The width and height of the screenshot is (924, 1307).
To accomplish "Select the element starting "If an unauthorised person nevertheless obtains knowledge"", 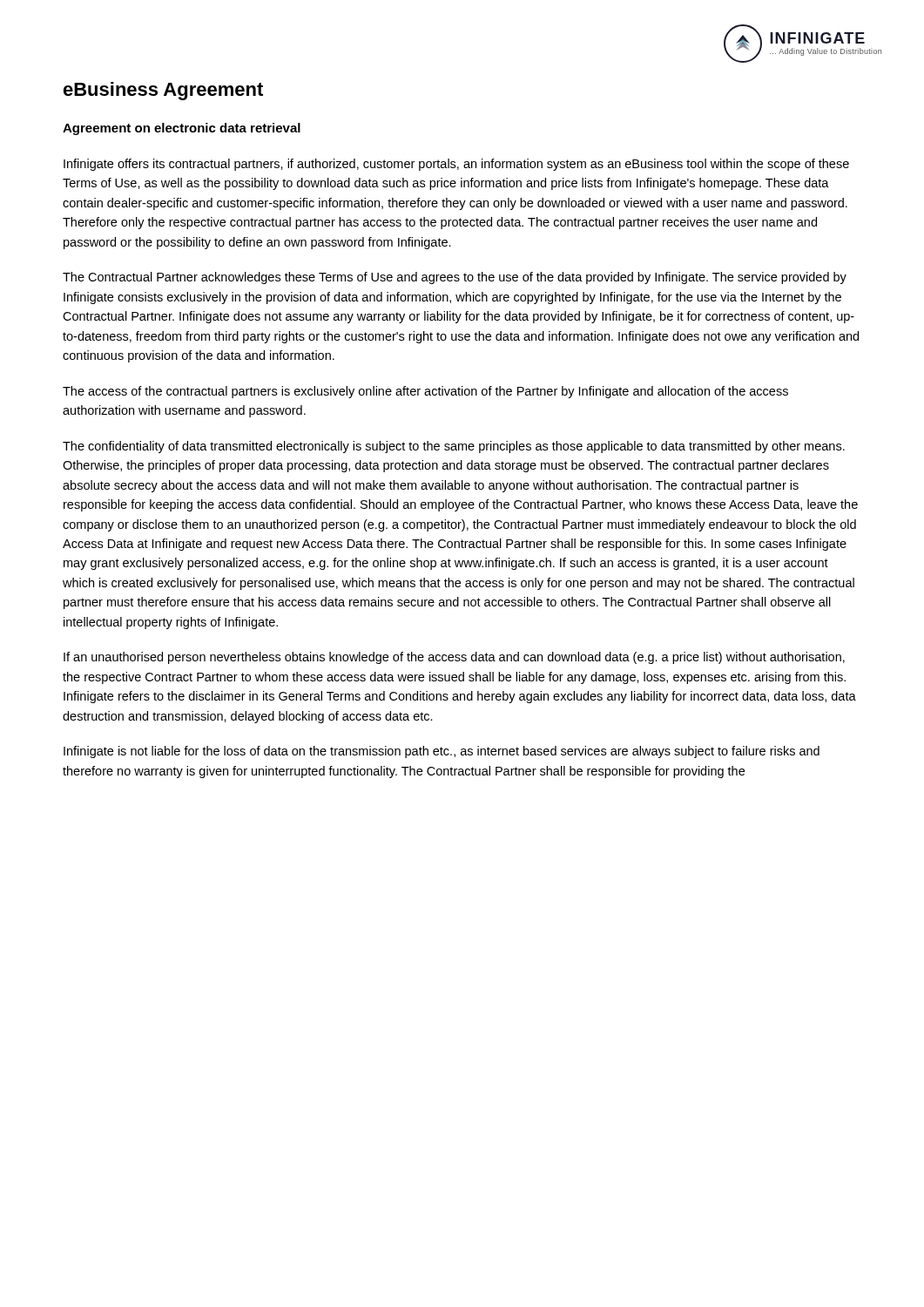I will tap(459, 687).
